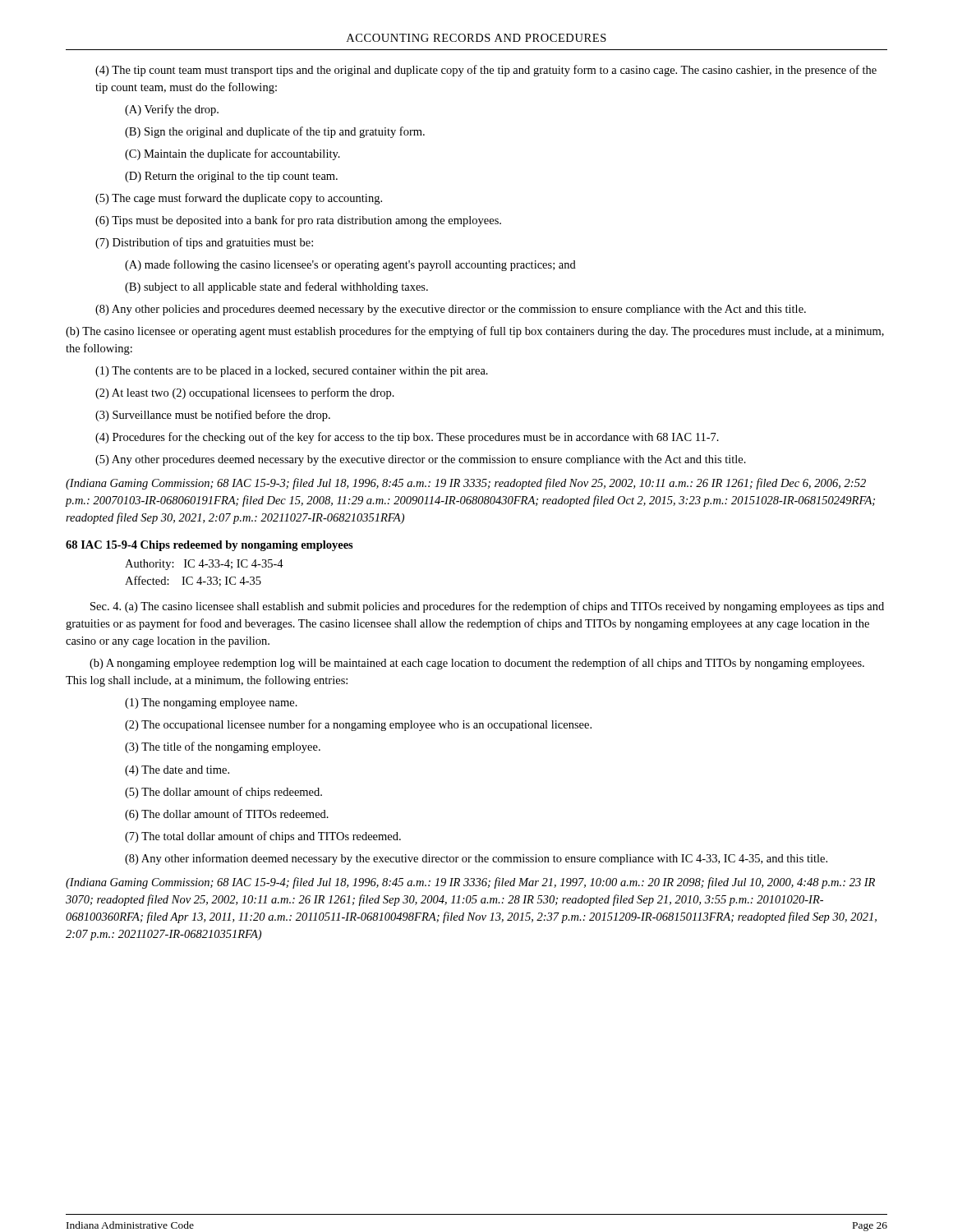Find the list item with the text "(2) At least"
Viewport: 953px width, 1232px height.
coord(245,393)
